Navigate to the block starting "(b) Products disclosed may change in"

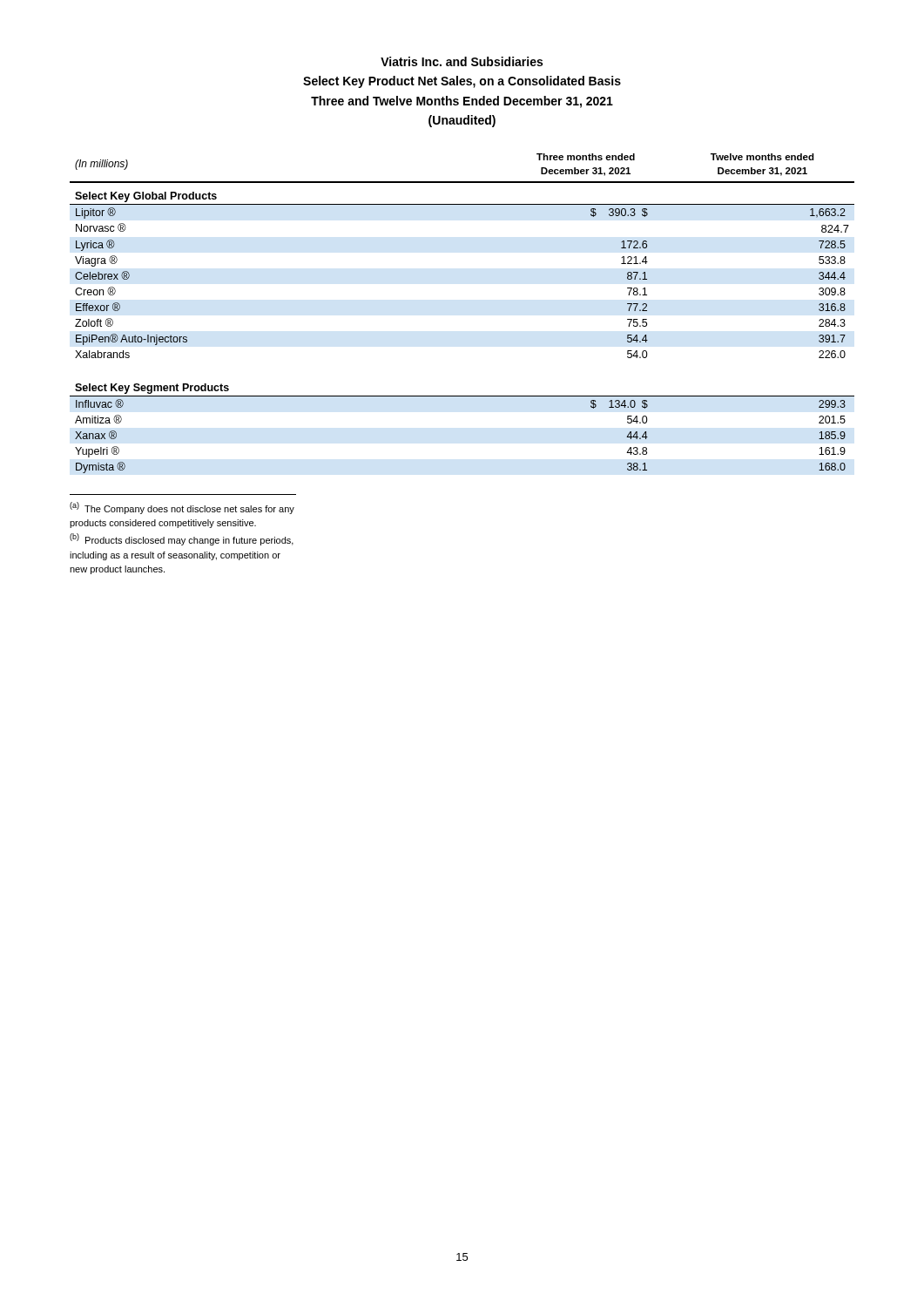[182, 554]
